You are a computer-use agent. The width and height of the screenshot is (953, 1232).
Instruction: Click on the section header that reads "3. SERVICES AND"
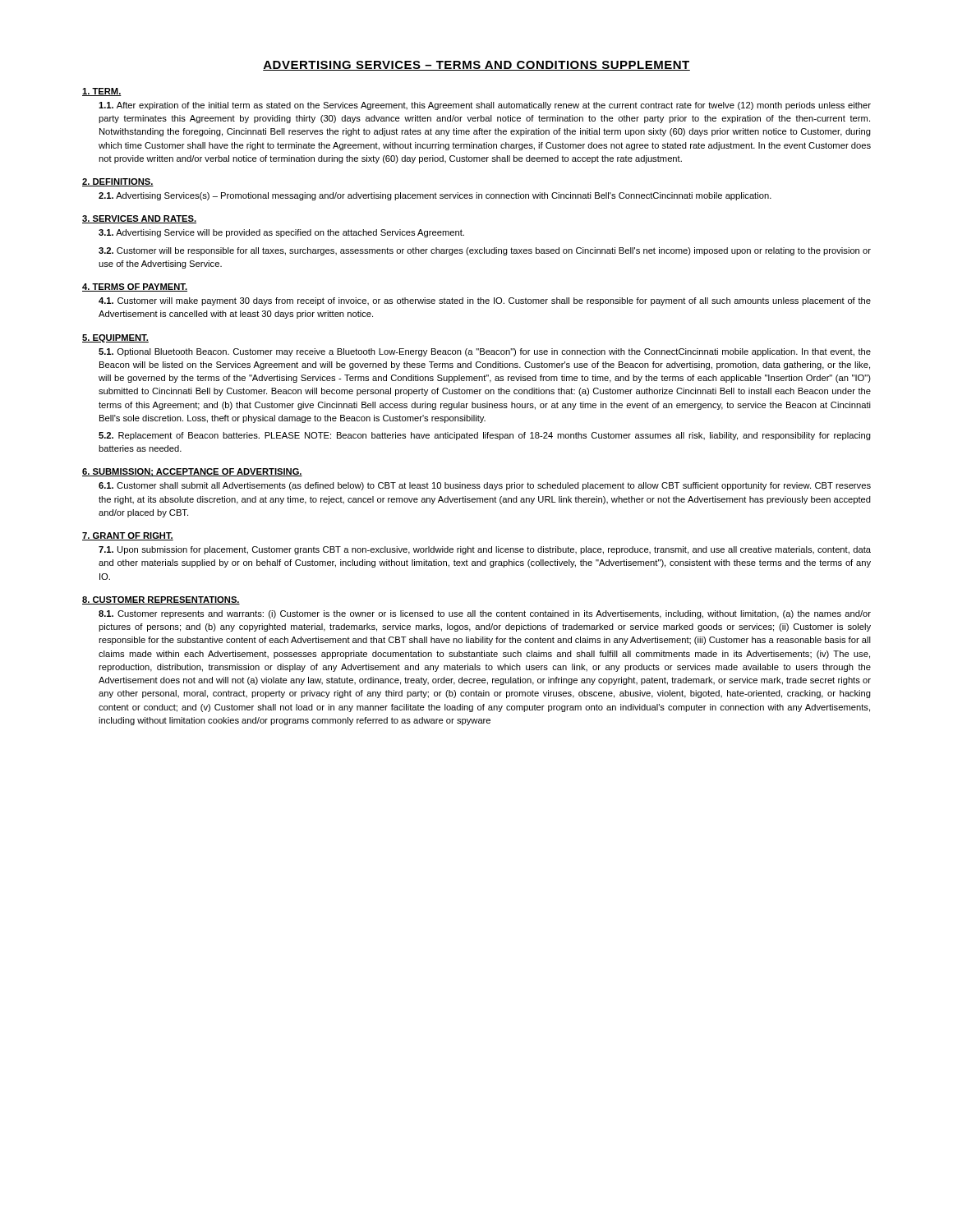139,219
